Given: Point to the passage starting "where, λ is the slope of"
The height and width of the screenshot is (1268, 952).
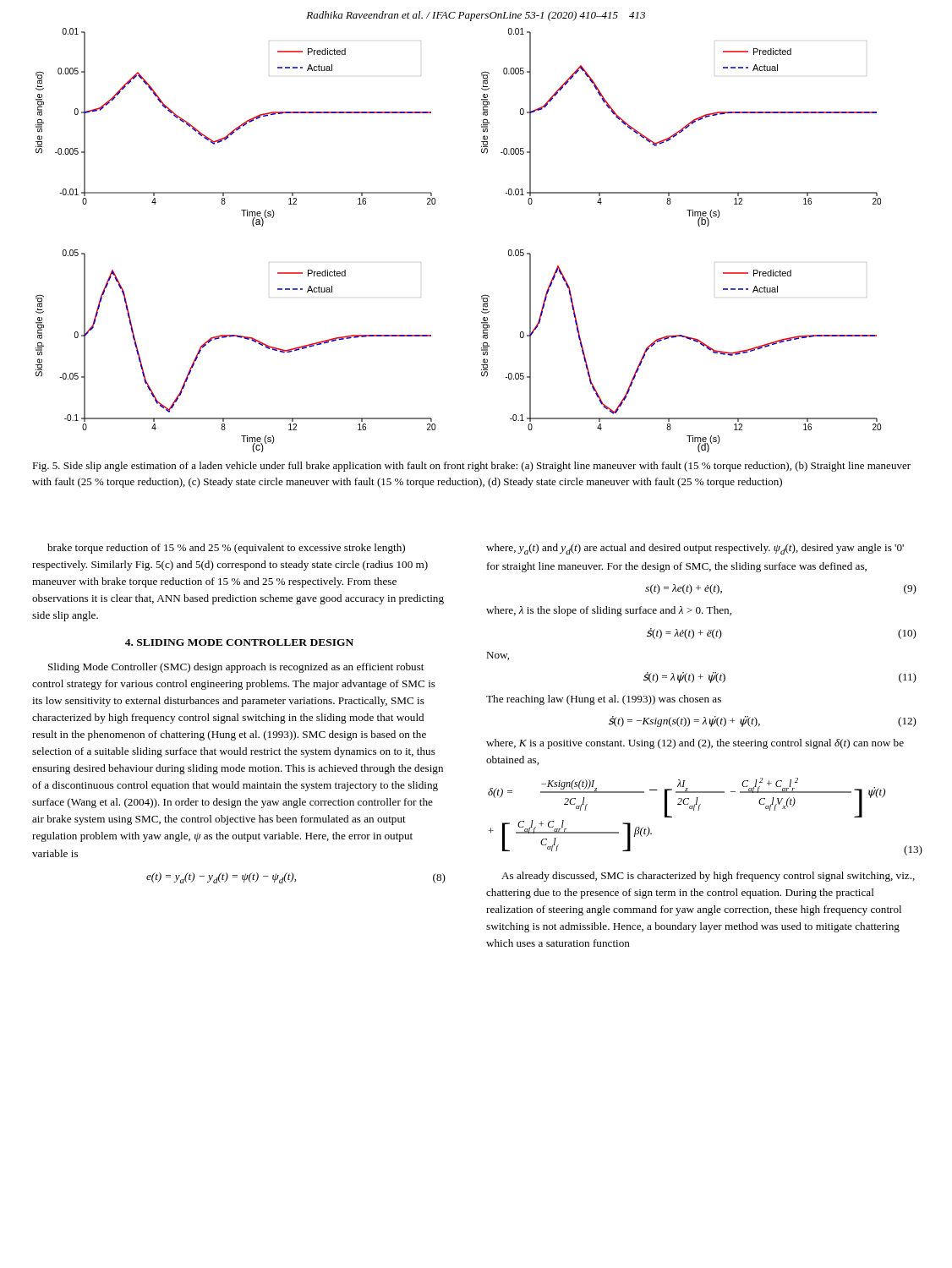Looking at the screenshot, I should click(609, 610).
